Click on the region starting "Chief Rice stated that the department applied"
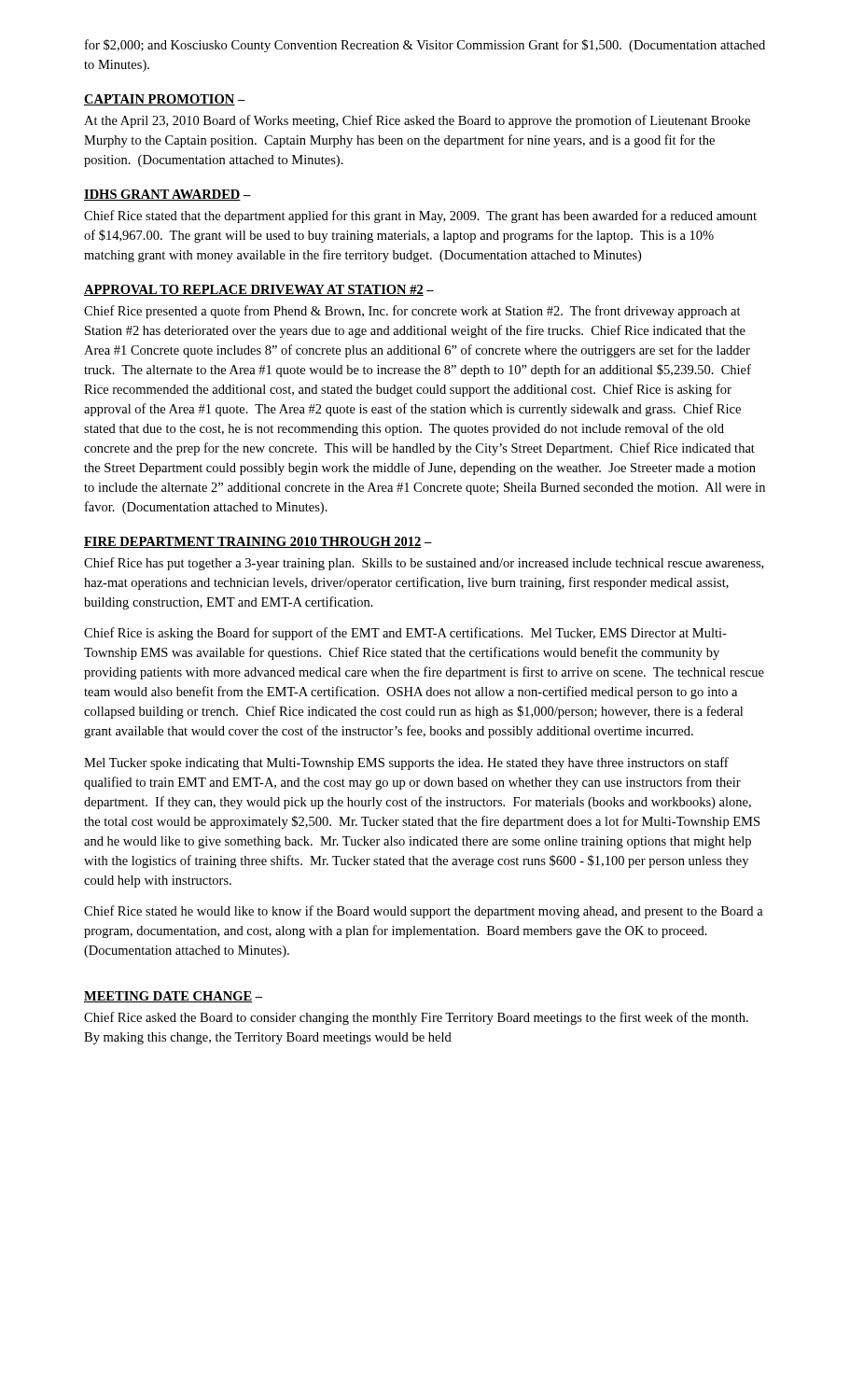Image resolution: width=850 pixels, height=1400 pixels. coord(425,236)
